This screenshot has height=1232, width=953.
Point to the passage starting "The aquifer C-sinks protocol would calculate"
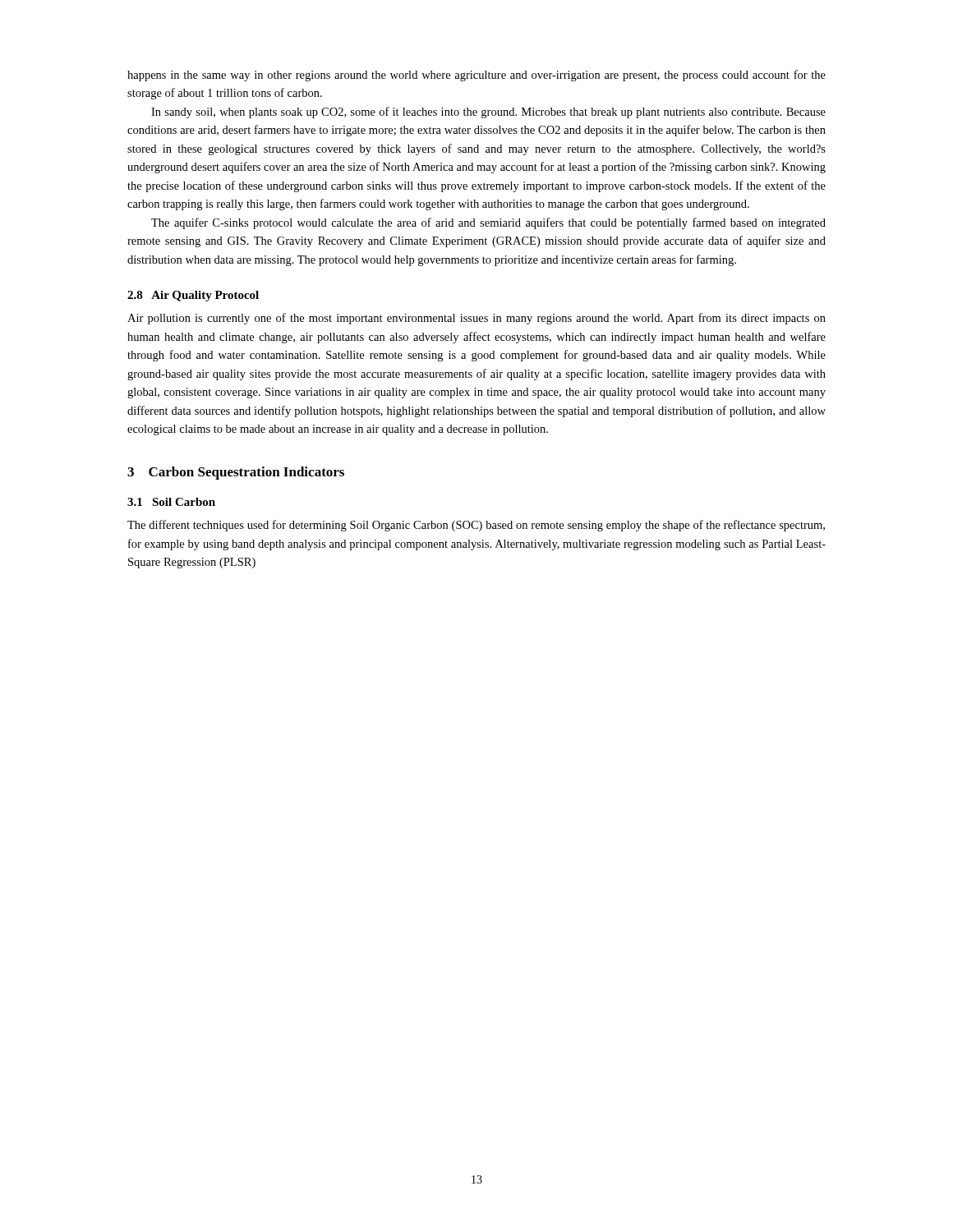[x=476, y=241]
